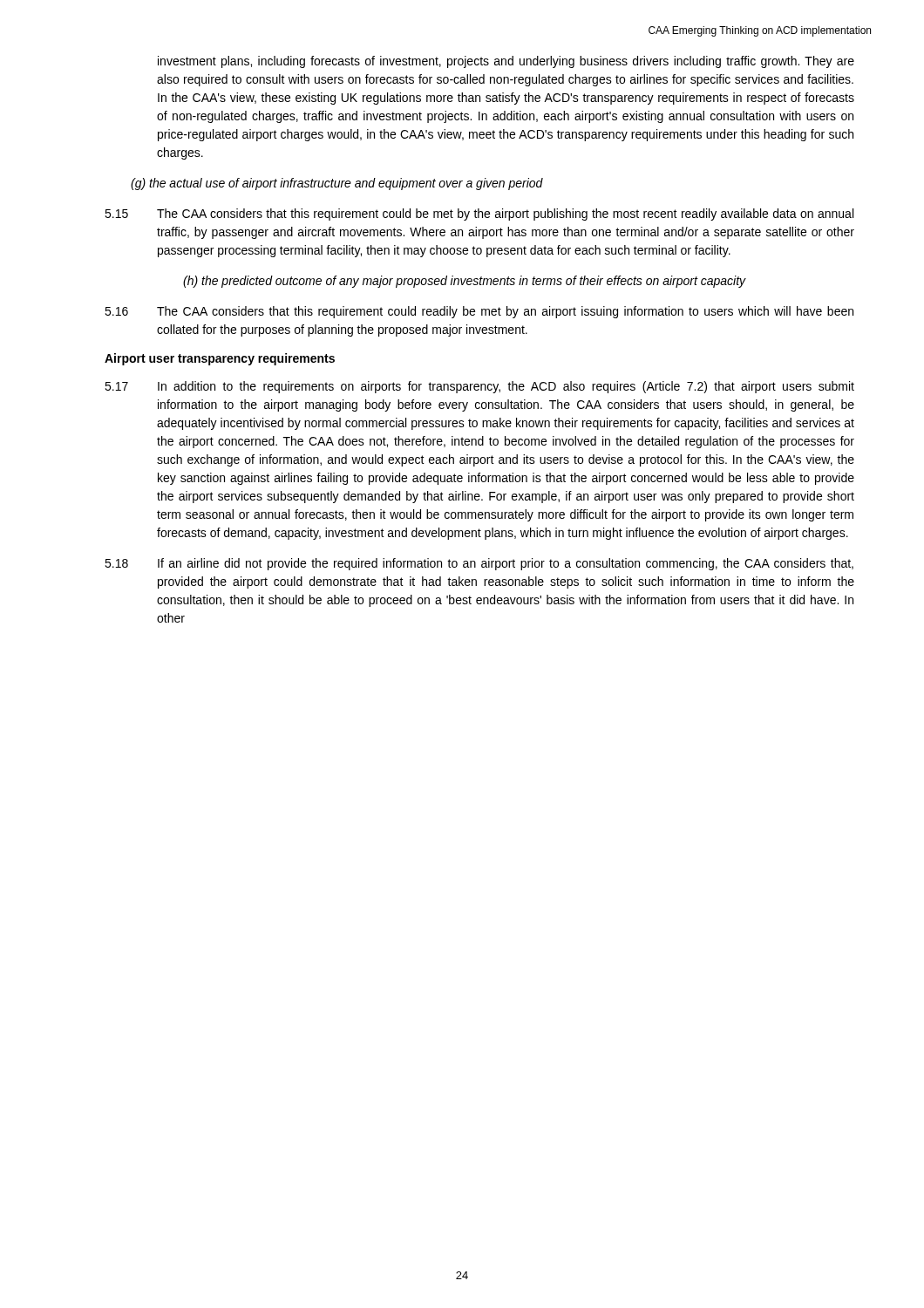Locate the block of text that opens with "(g) the actual use of airport infrastructure and"
This screenshot has width=924, height=1308.
click(337, 183)
